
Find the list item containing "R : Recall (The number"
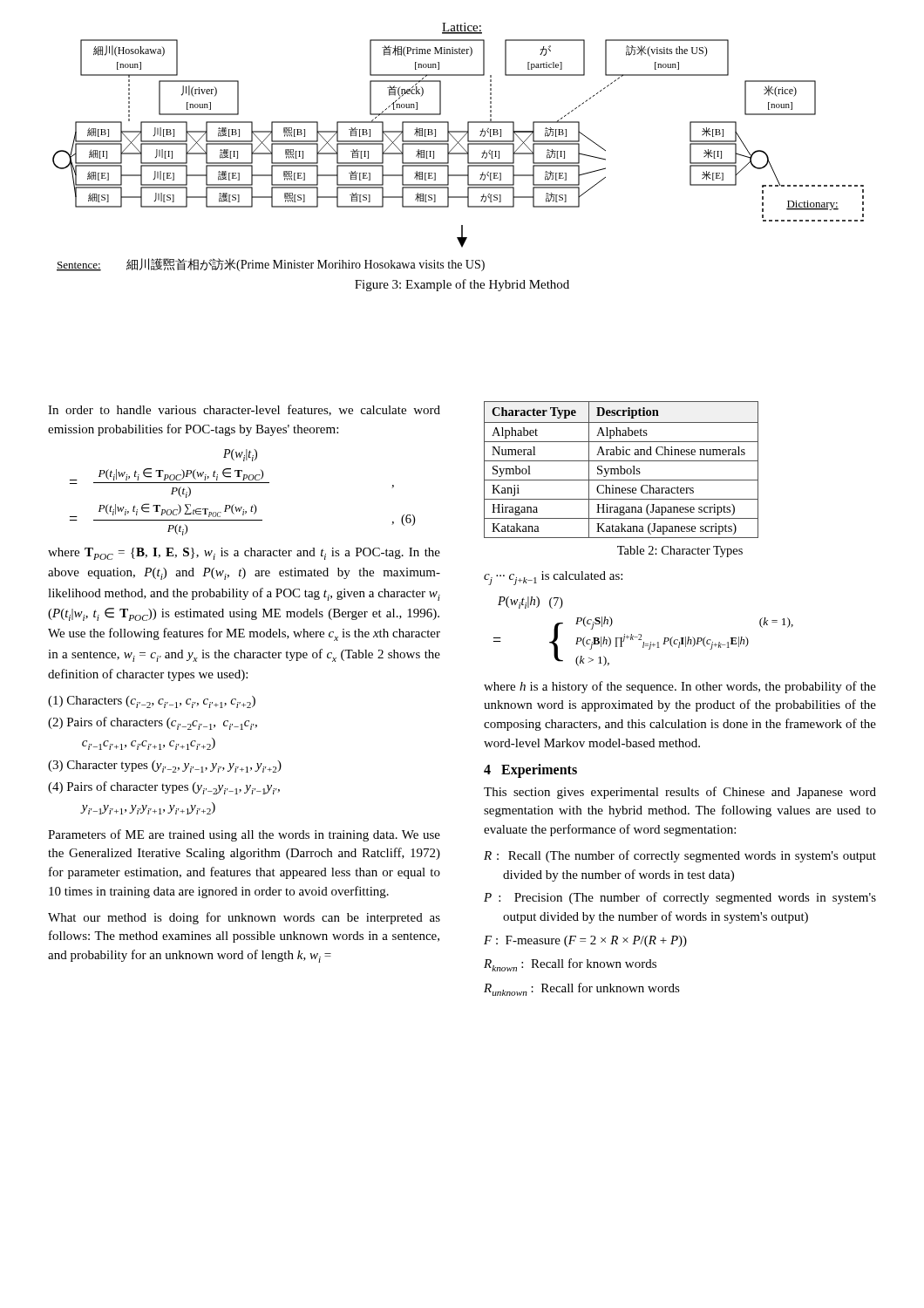(x=680, y=865)
